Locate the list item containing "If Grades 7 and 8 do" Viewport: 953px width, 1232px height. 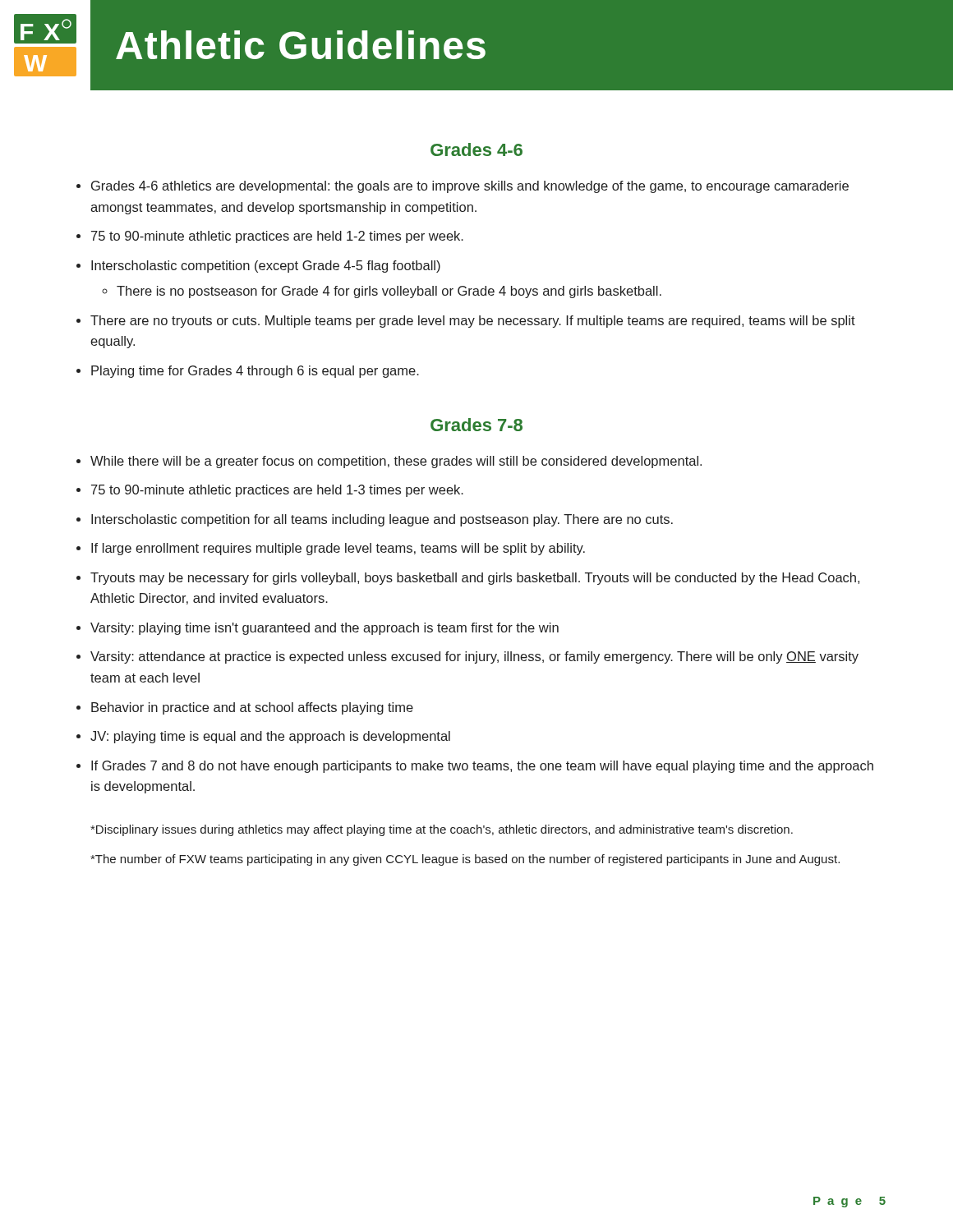pos(482,776)
